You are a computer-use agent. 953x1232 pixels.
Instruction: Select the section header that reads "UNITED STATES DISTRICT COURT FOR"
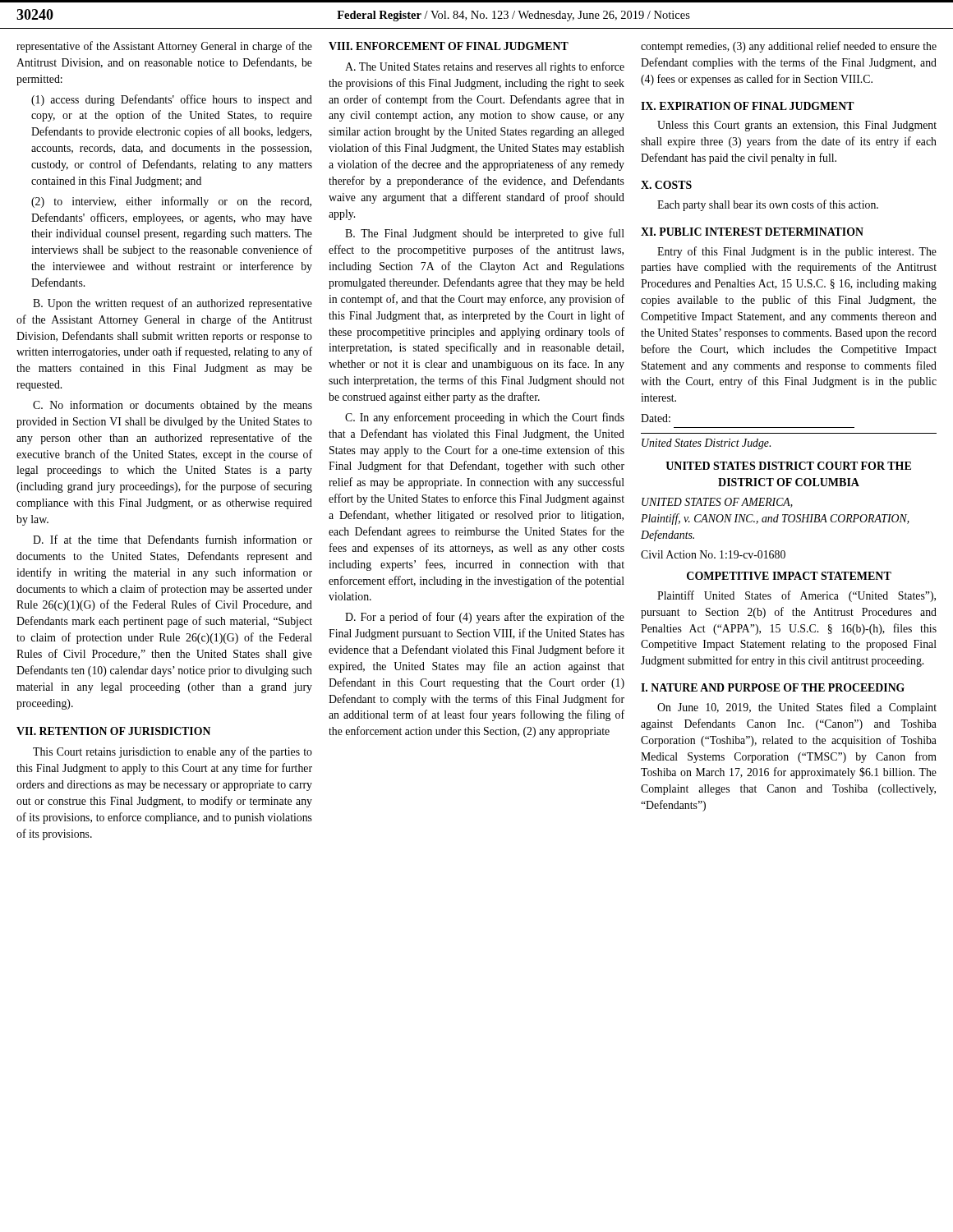(x=789, y=474)
